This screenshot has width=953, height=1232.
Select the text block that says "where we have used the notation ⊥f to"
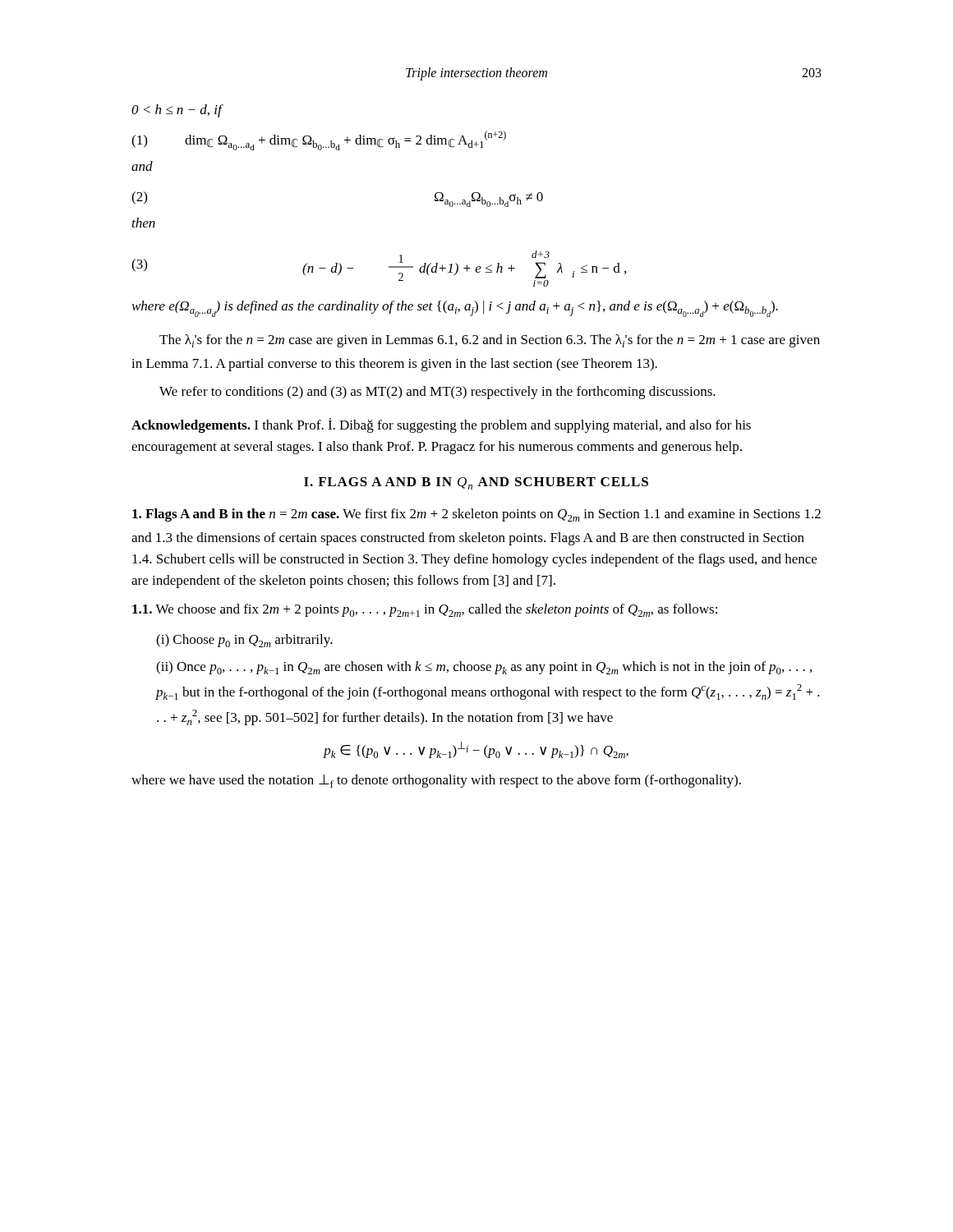437,781
